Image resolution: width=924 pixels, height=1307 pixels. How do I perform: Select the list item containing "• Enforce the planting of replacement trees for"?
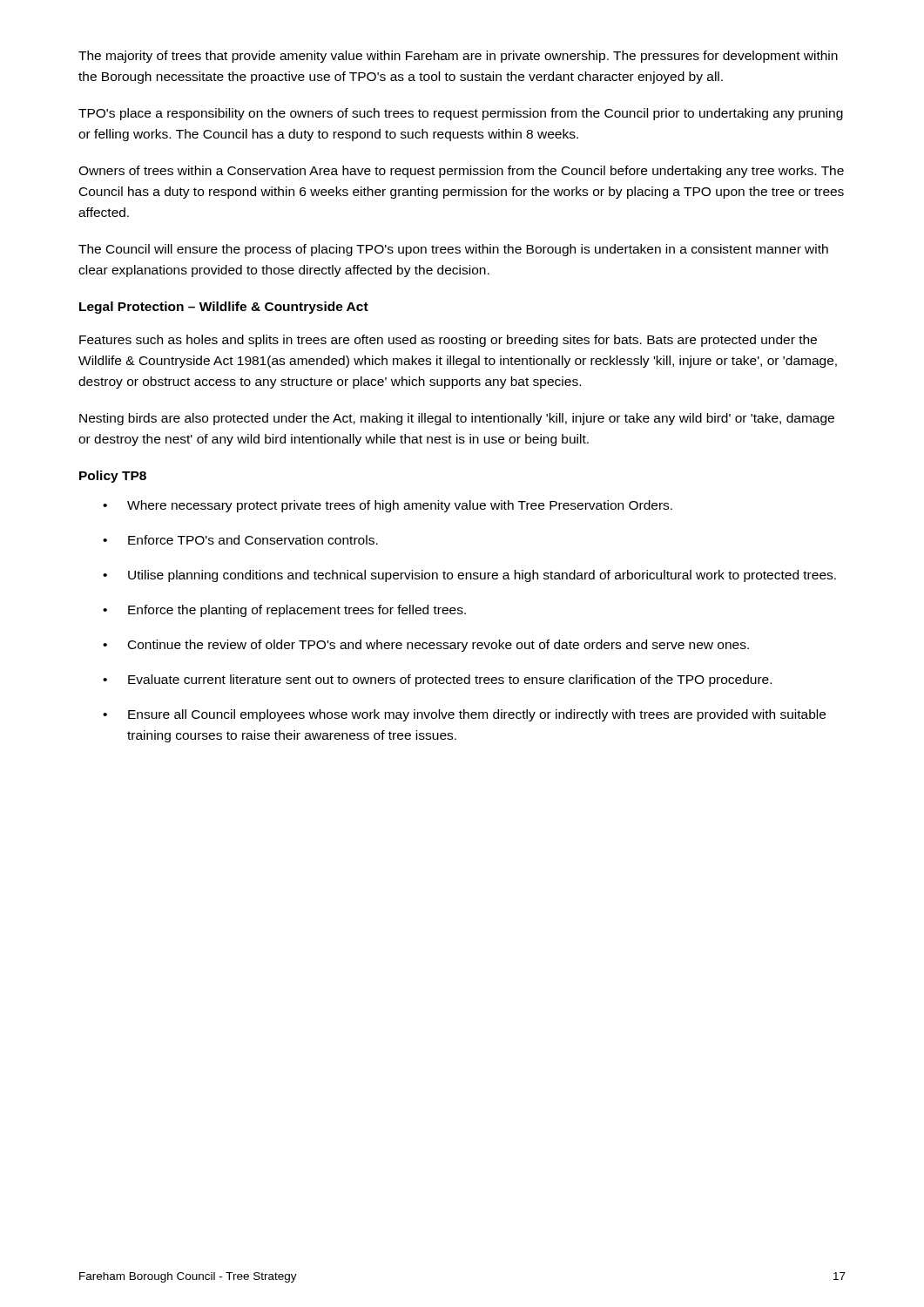tap(474, 610)
